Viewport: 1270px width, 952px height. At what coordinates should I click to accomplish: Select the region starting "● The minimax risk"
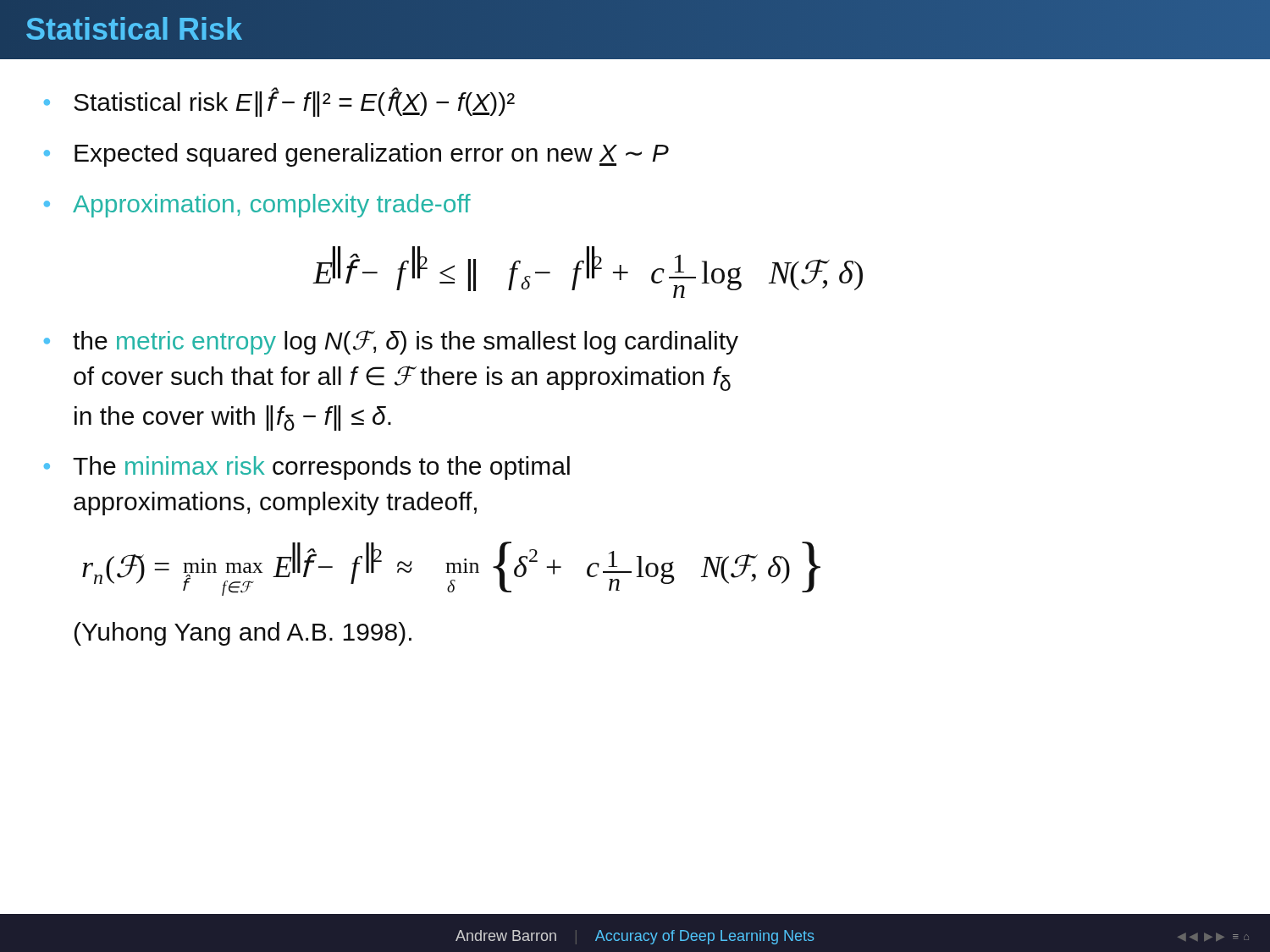307,484
